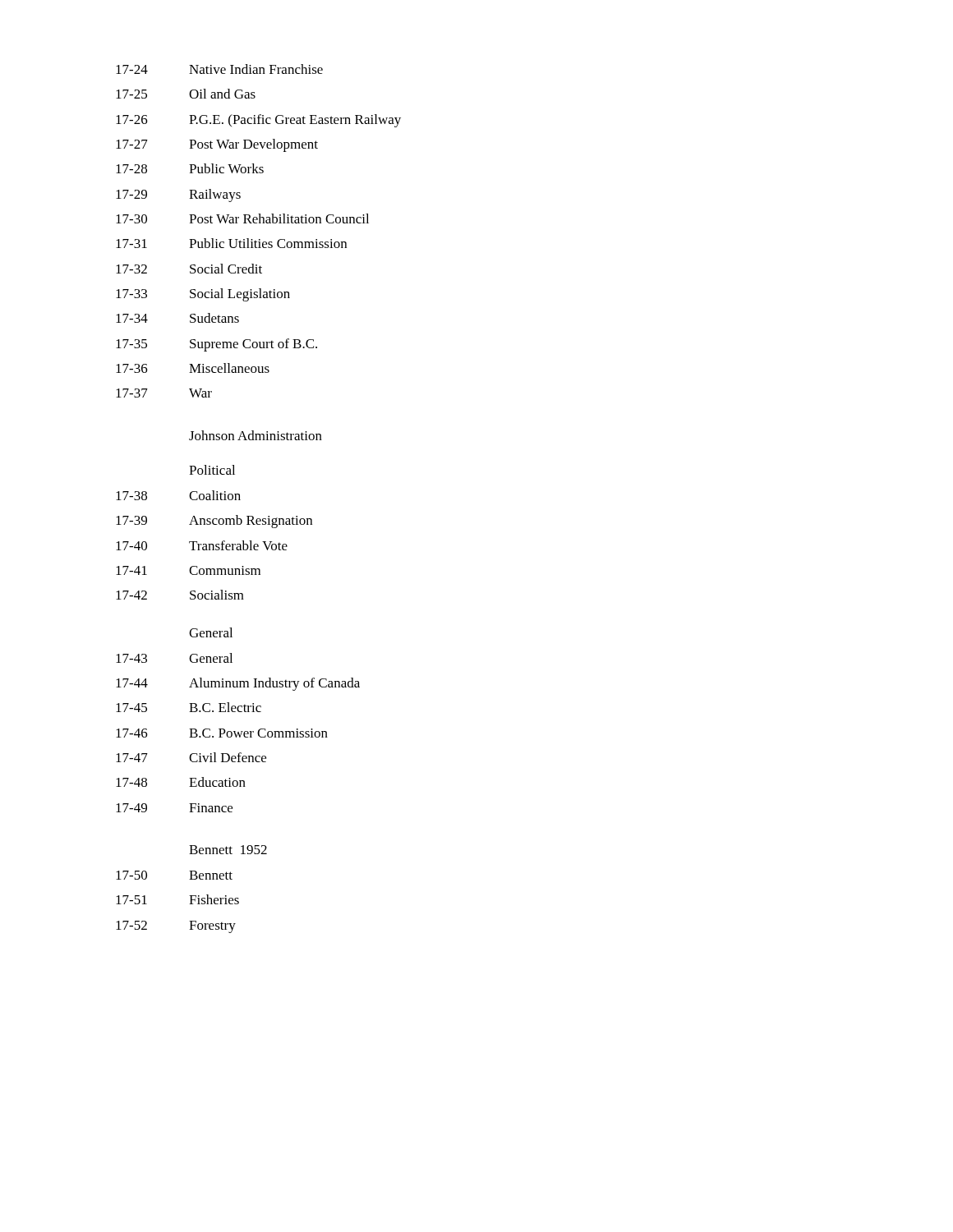Select the text starting "17-27Post War Development"

[x=217, y=145]
